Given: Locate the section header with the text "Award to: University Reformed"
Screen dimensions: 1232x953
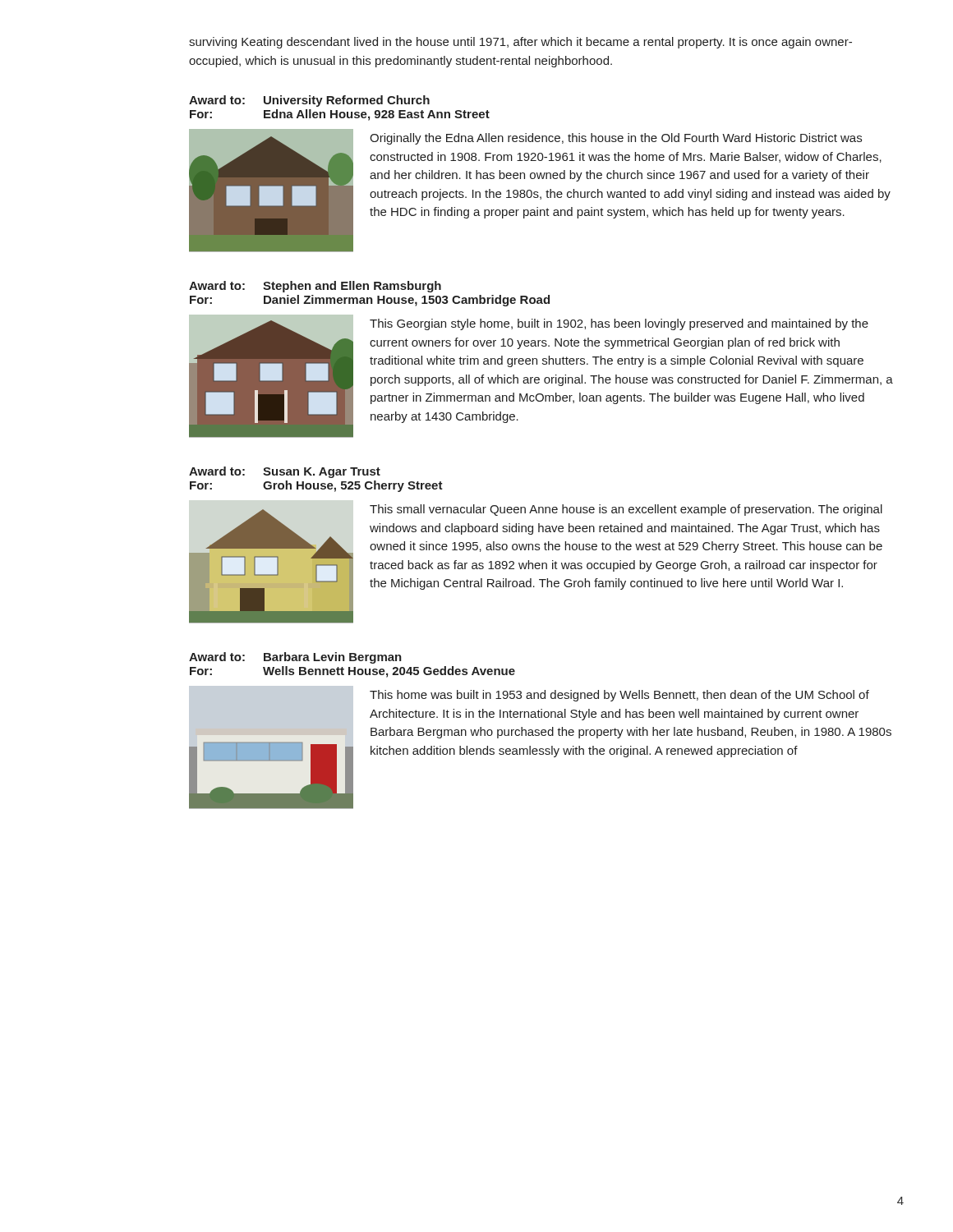Looking at the screenshot, I should click(x=339, y=107).
